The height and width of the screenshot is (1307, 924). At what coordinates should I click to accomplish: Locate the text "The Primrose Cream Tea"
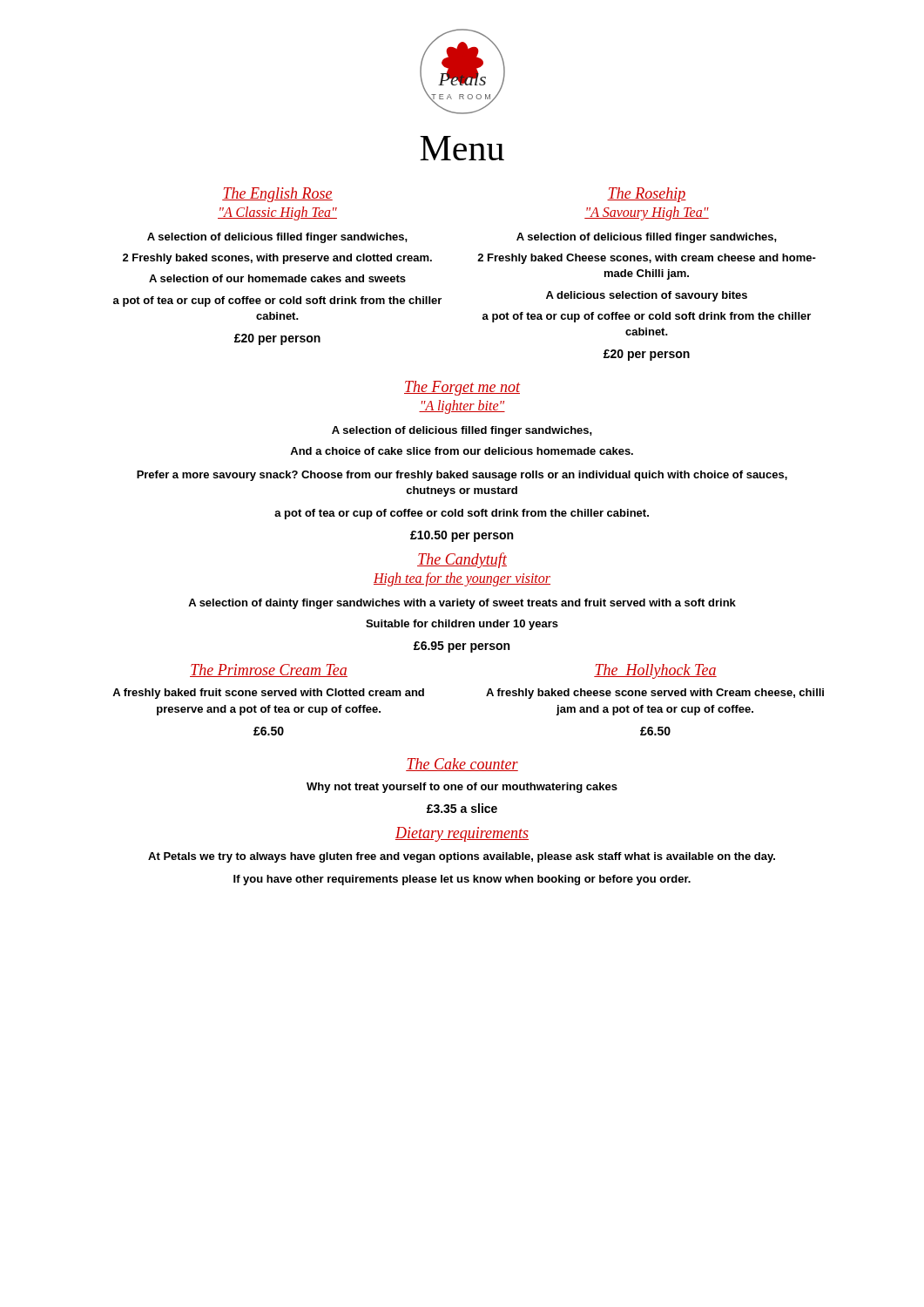[x=269, y=671]
